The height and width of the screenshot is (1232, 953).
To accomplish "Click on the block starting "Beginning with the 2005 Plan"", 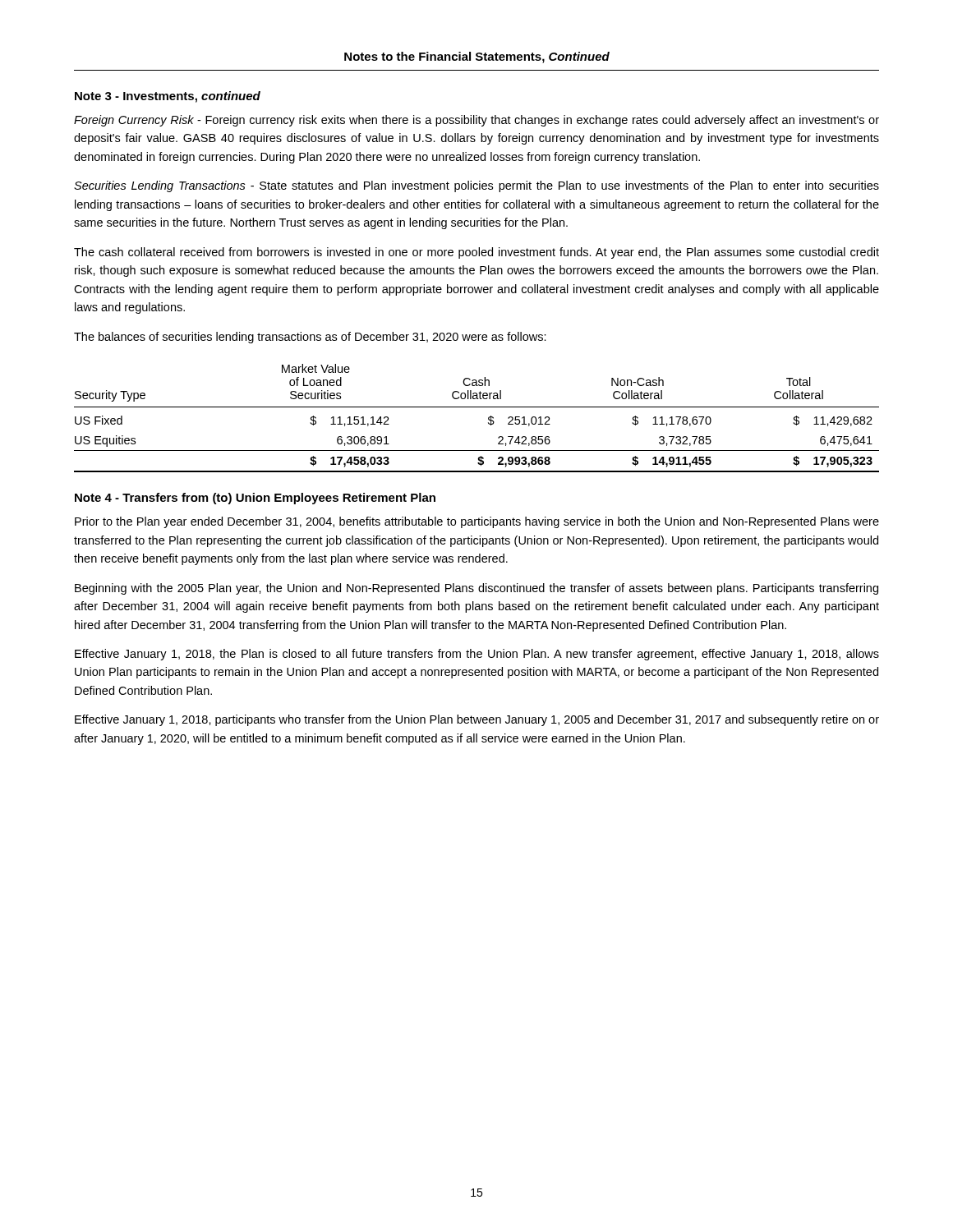I will 476,606.
